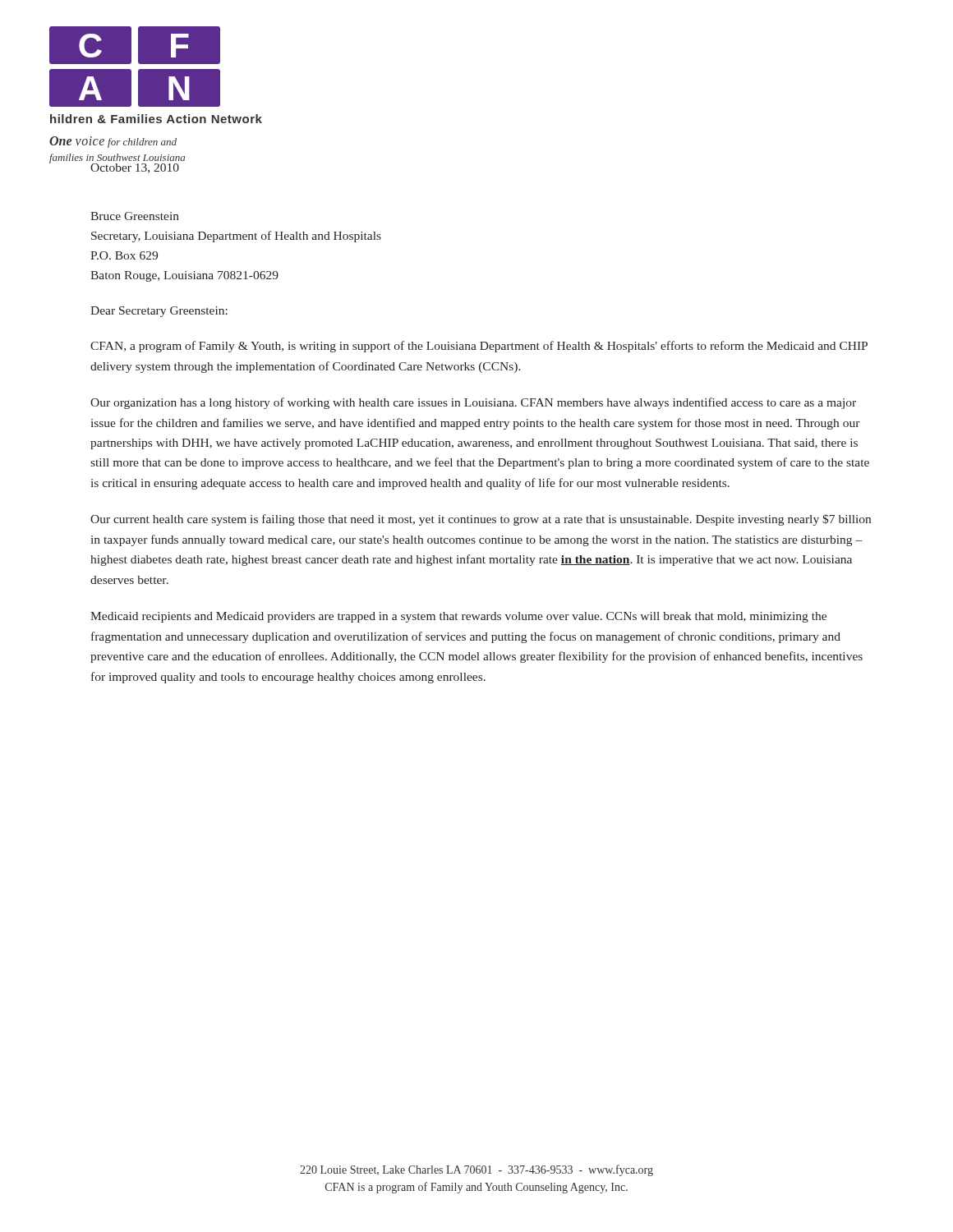Select the text block starting "Medicaid recipients and Medicaid providers"

477,646
